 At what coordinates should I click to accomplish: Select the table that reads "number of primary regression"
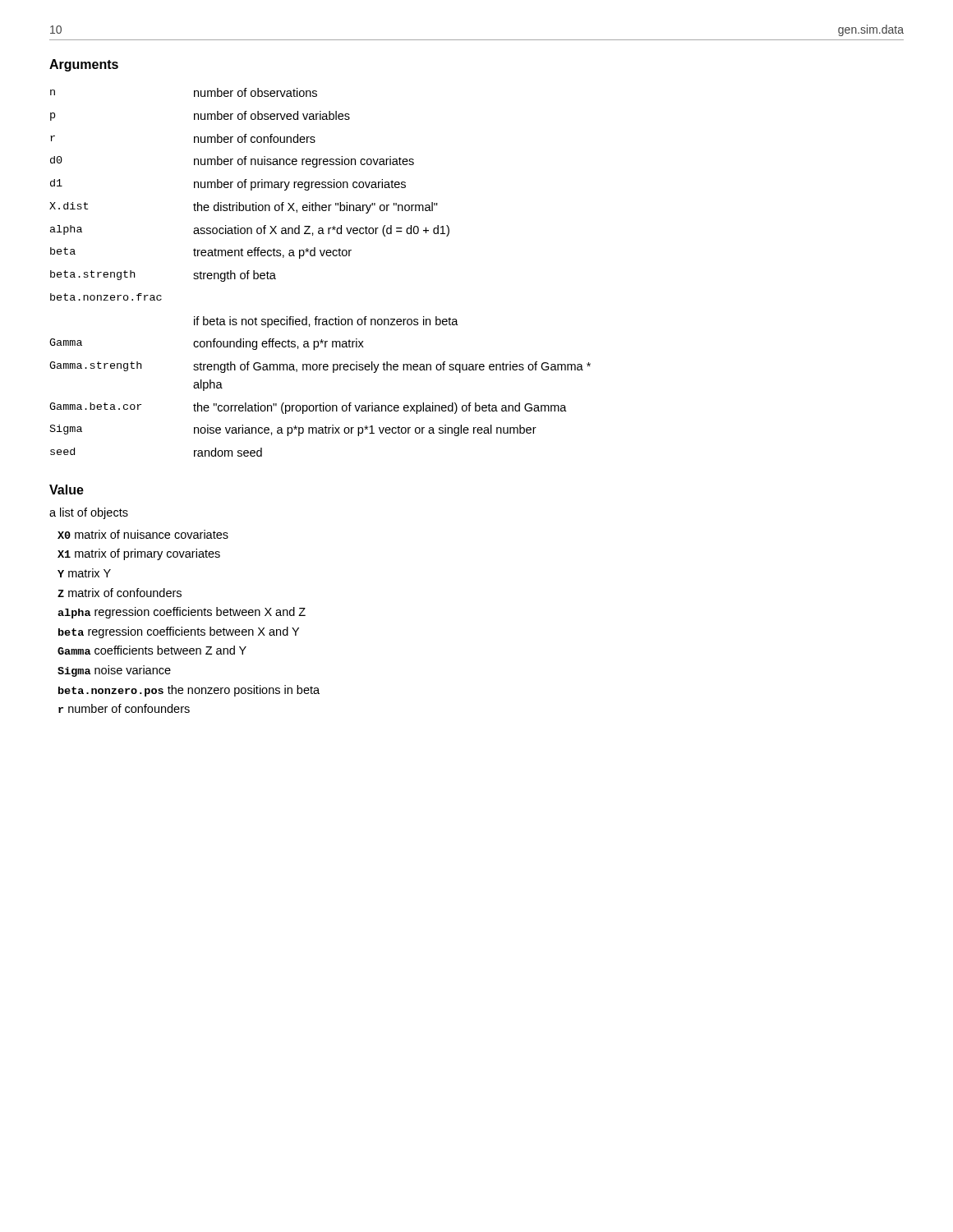476,273
